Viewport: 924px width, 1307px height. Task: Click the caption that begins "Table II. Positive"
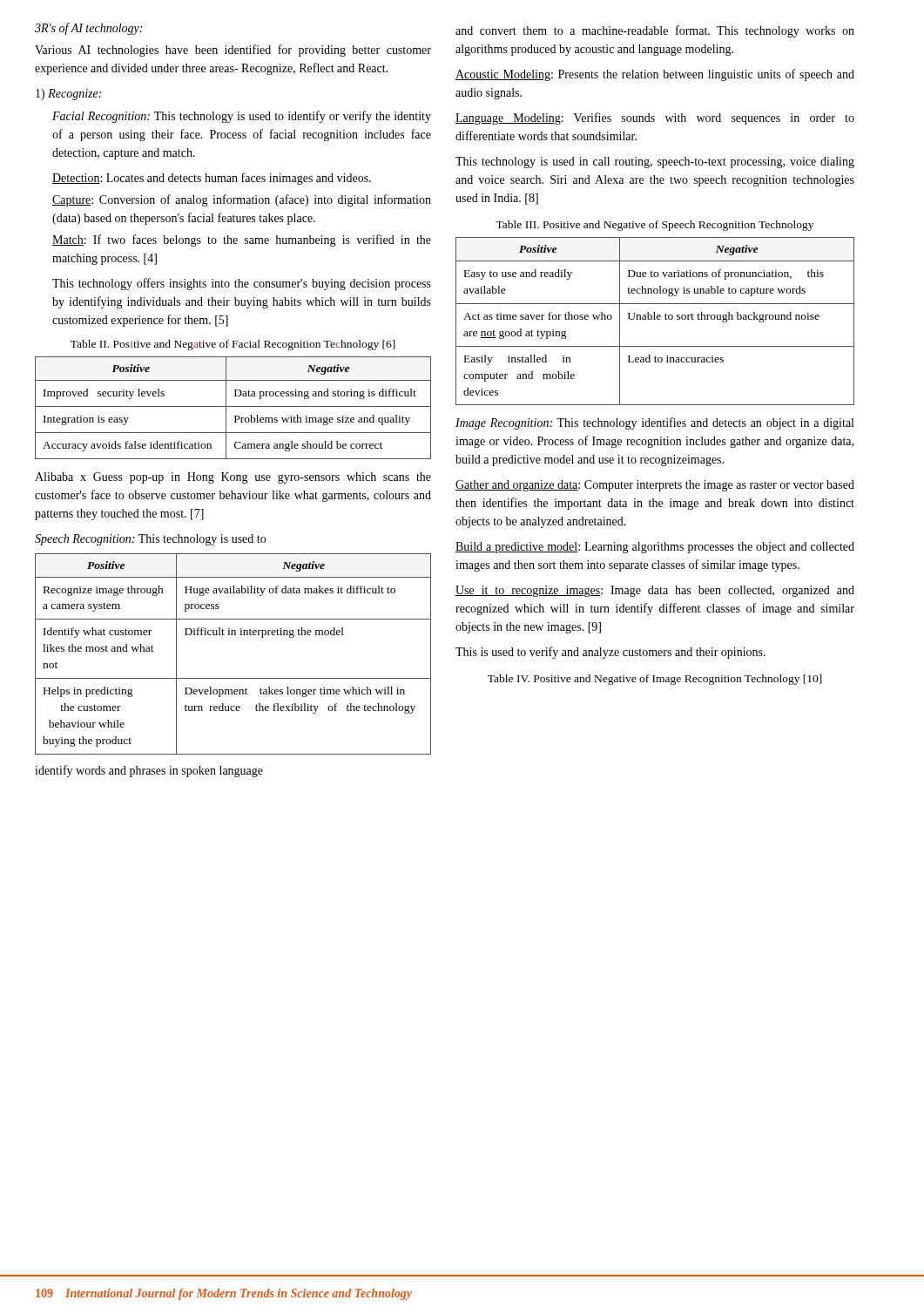(233, 344)
